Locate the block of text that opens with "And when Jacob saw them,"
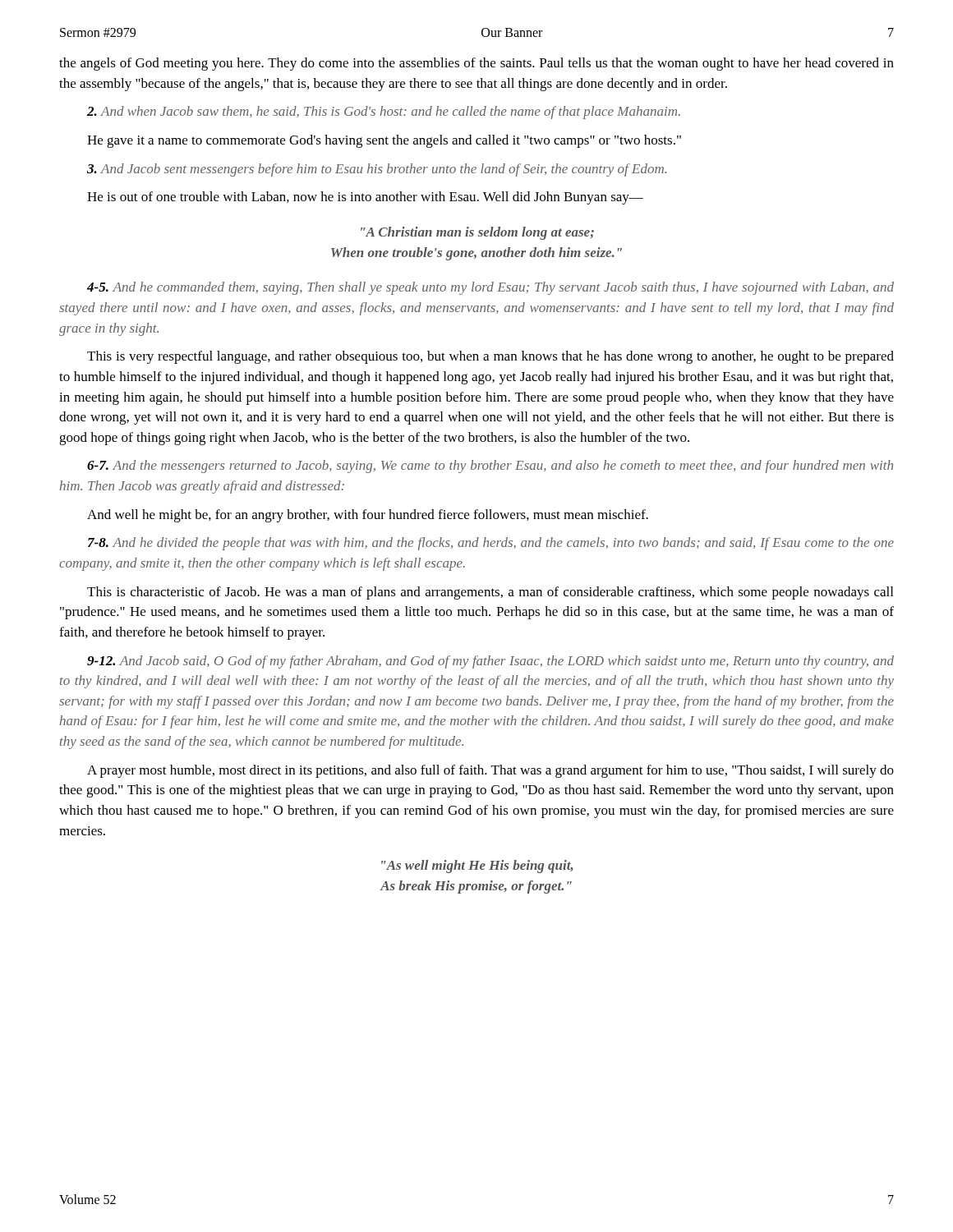The width and height of the screenshot is (953, 1232). [x=476, y=112]
